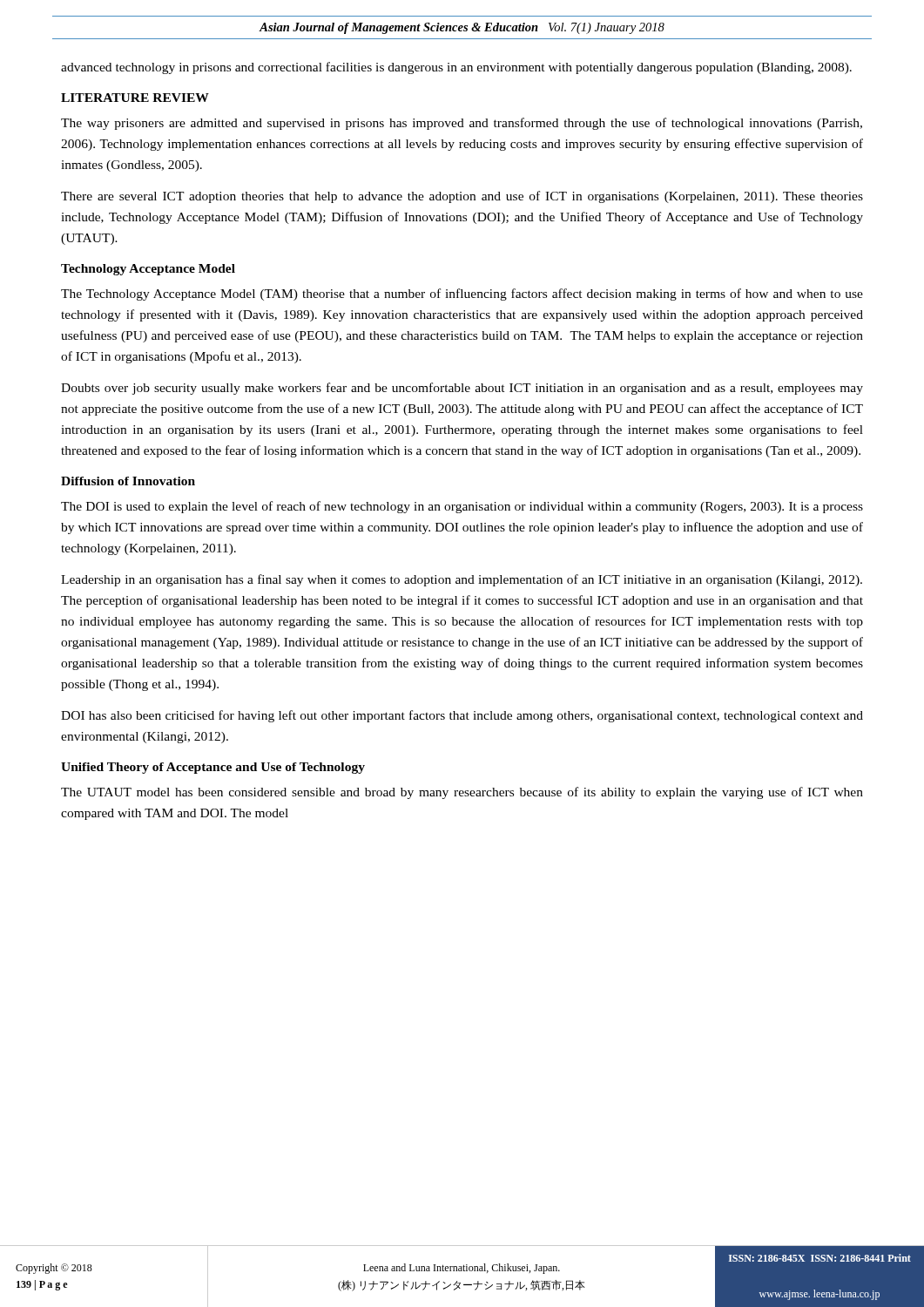Click on the region starting "Diffusion of Innovation"
Screen dimensions: 1307x924
(x=128, y=481)
